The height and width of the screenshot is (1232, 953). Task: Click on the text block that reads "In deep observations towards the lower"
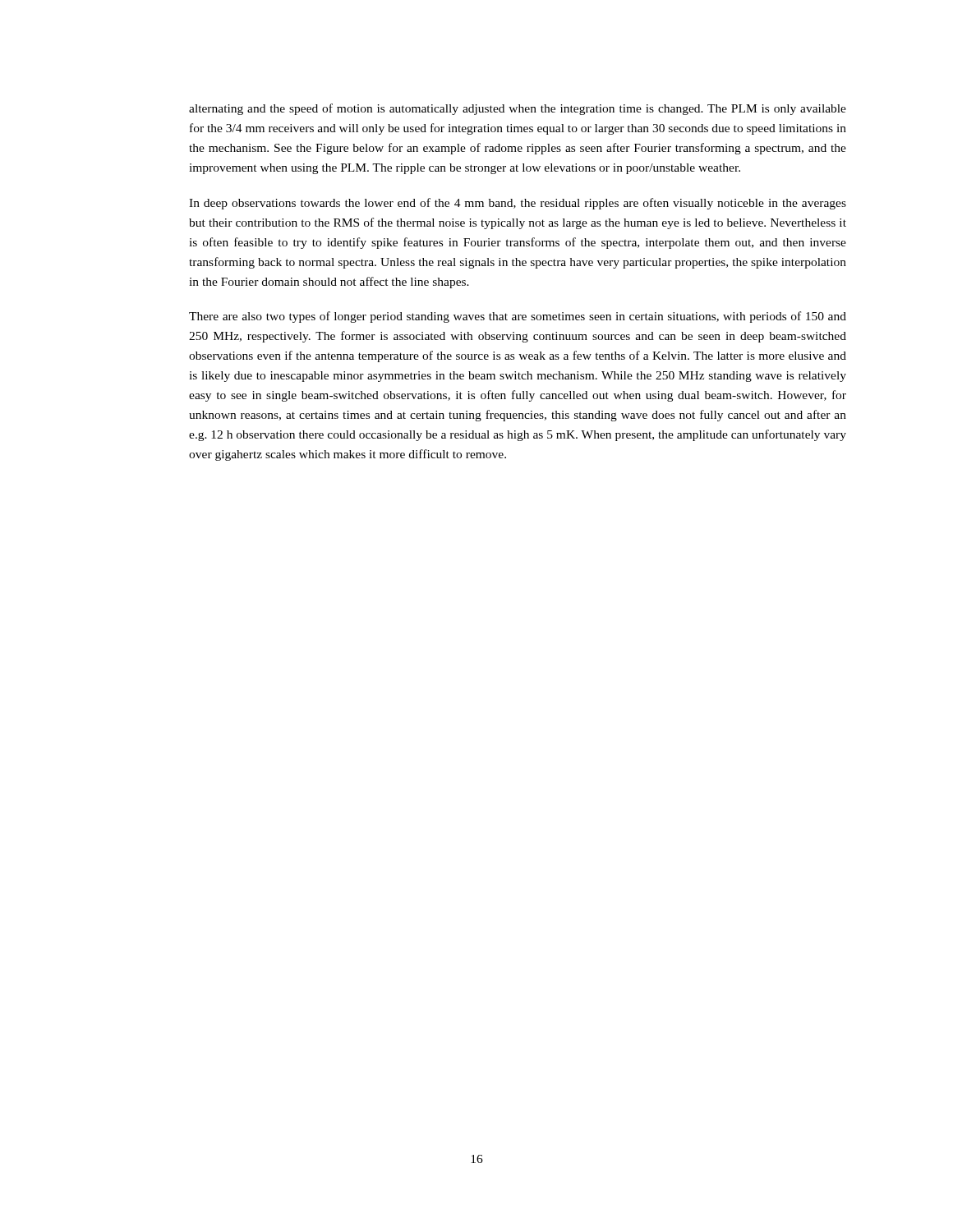(518, 242)
